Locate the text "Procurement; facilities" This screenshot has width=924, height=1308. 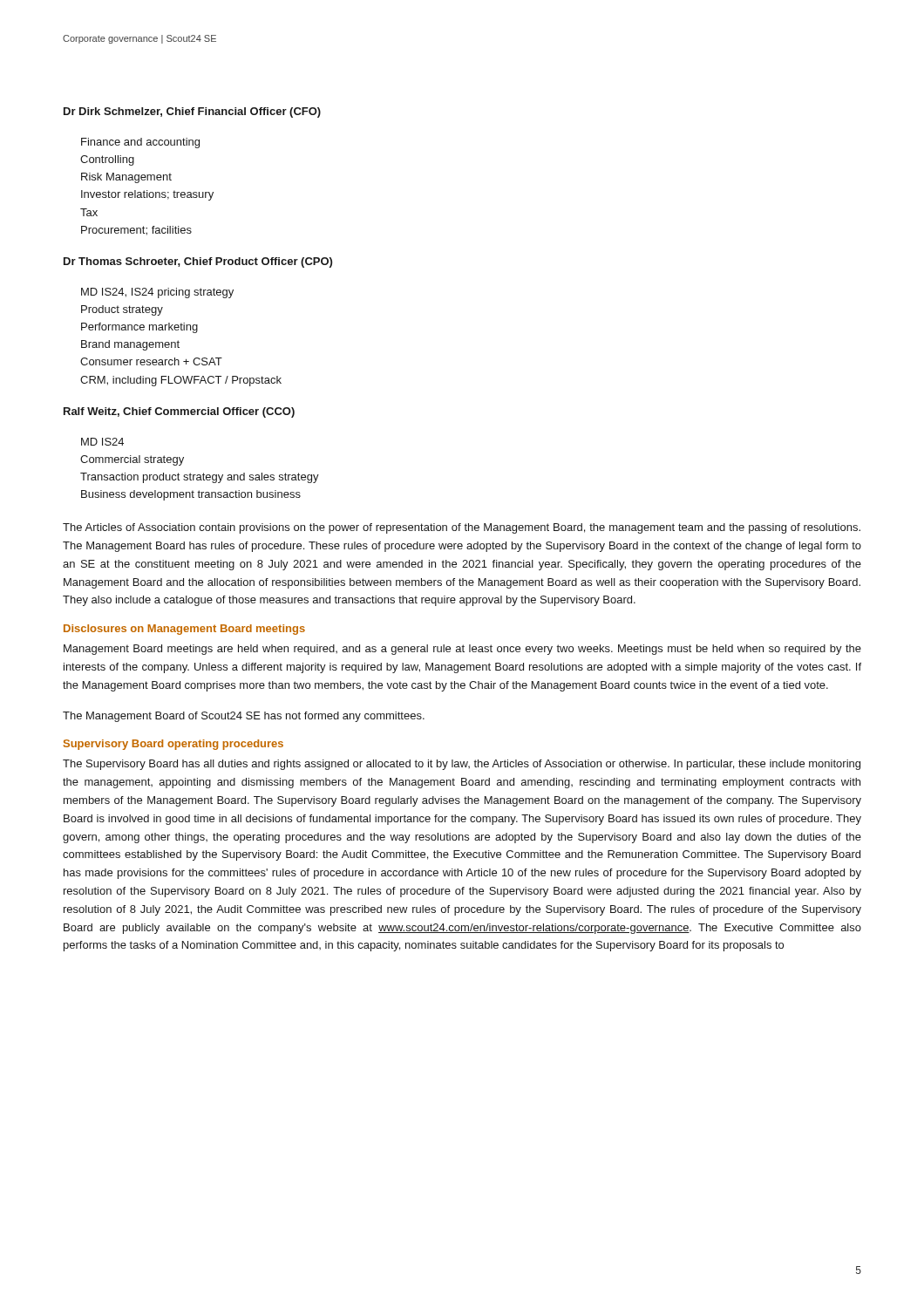[x=136, y=230]
